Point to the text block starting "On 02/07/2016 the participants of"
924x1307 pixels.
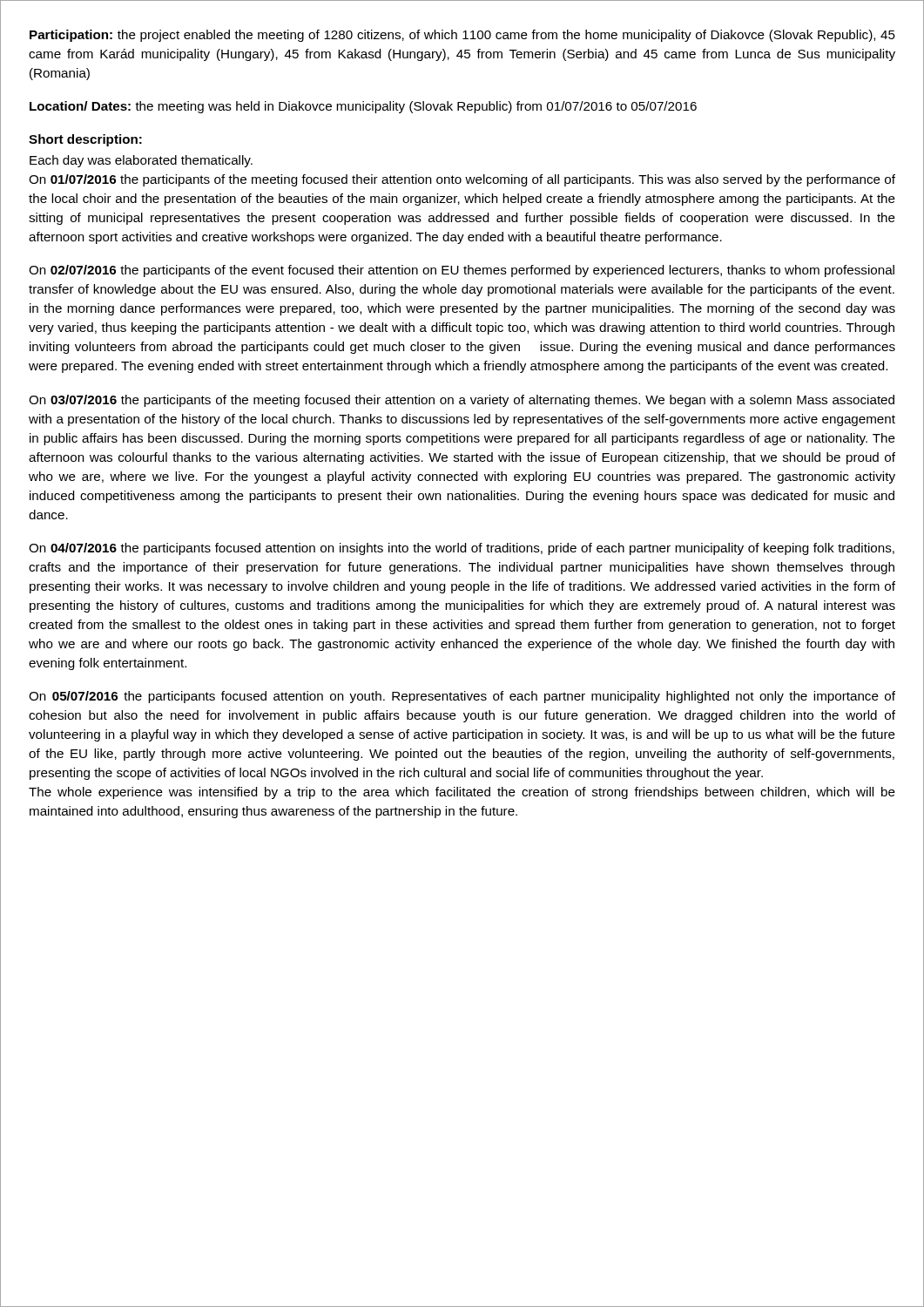click(x=462, y=318)
